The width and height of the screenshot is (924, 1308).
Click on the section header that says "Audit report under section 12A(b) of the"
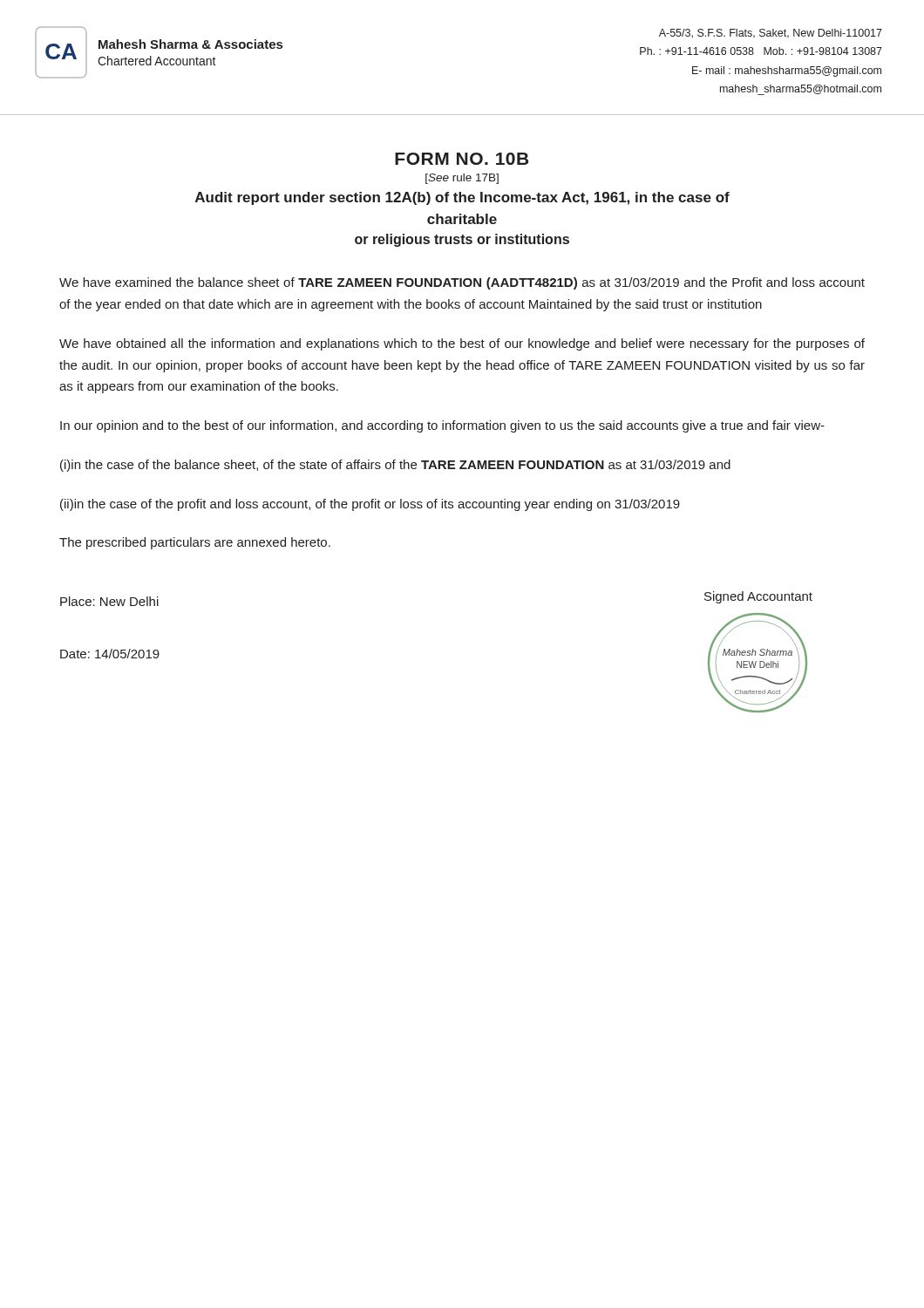coord(462,208)
